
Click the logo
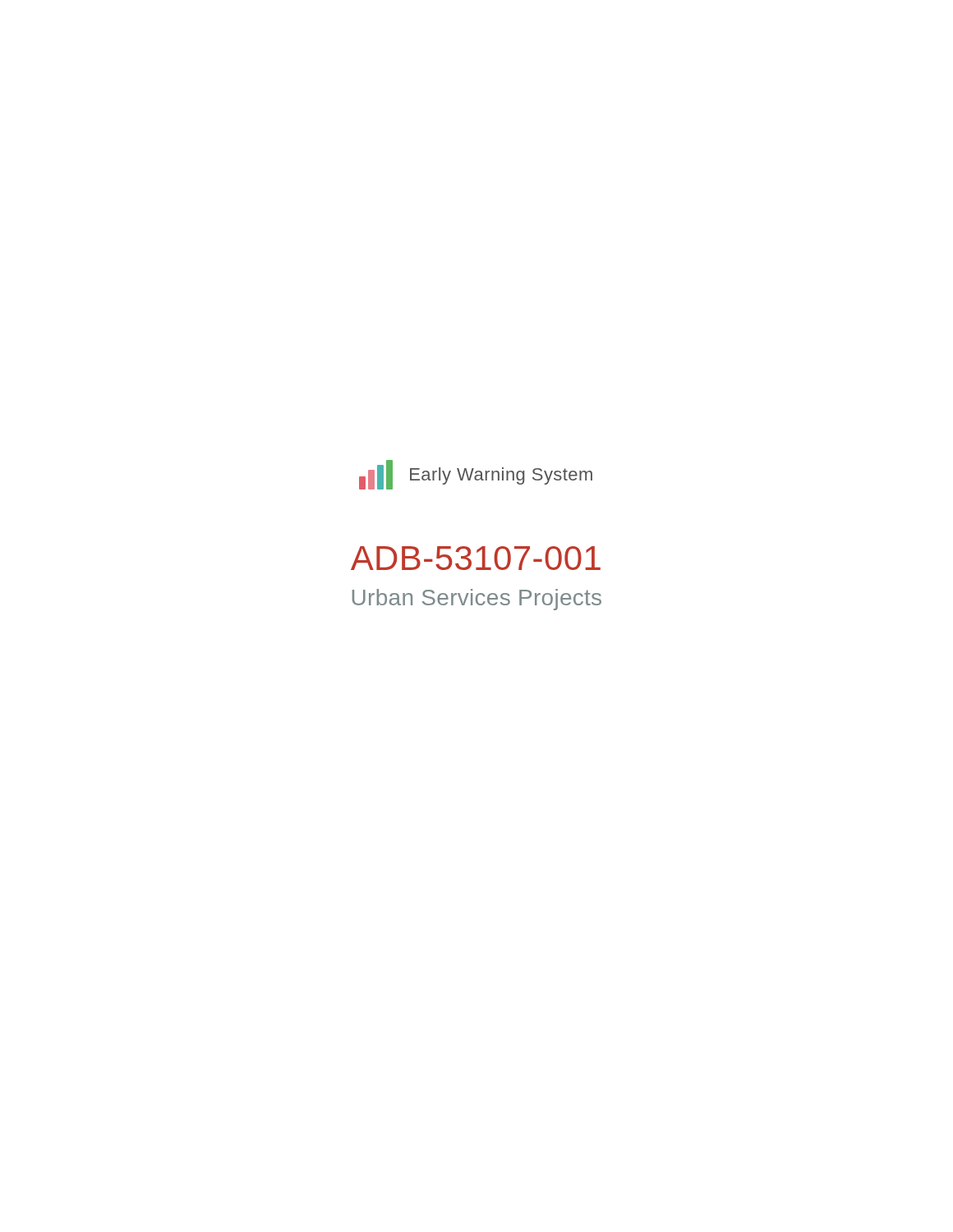[476, 475]
